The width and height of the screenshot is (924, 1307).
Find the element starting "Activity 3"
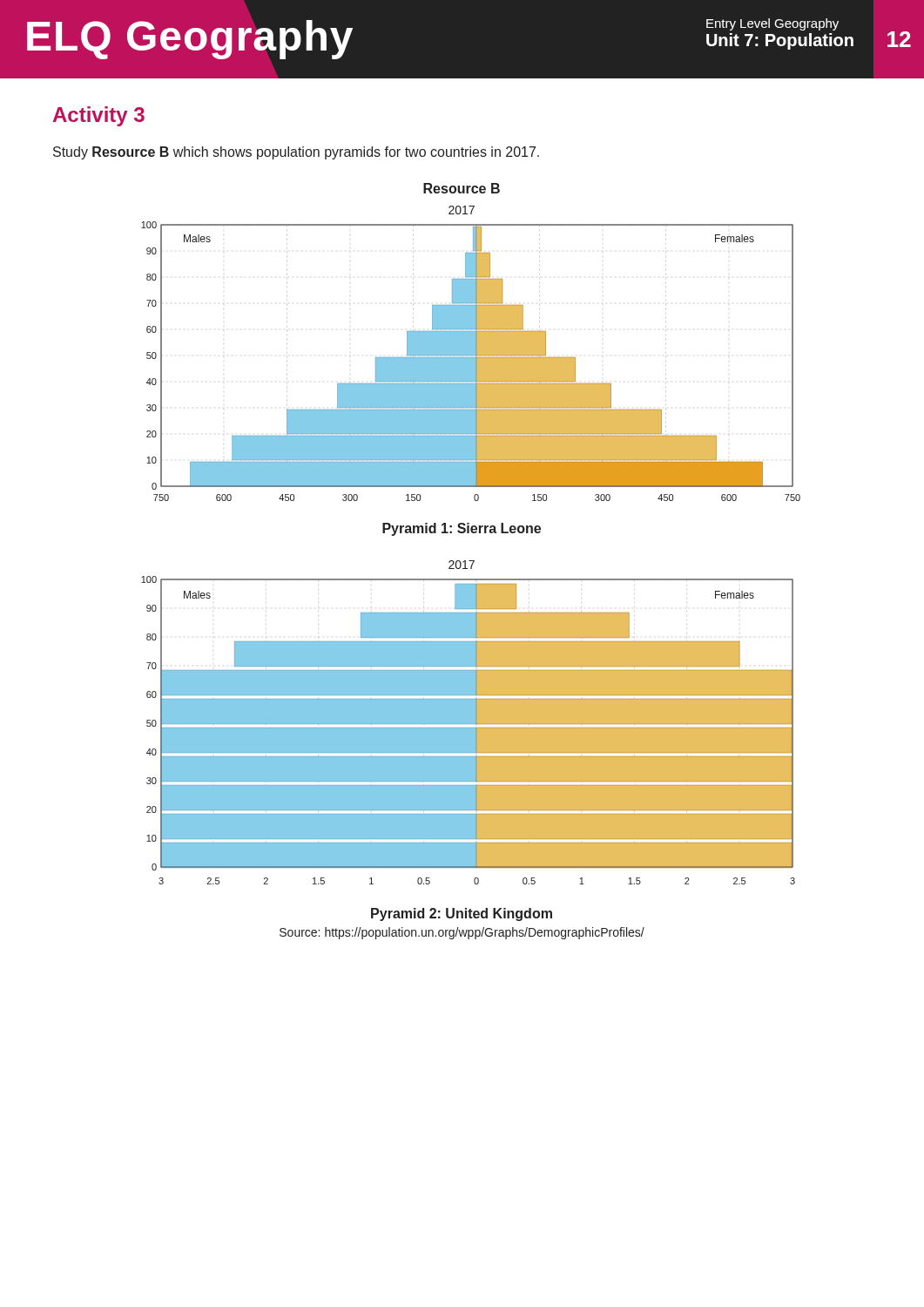click(99, 115)
